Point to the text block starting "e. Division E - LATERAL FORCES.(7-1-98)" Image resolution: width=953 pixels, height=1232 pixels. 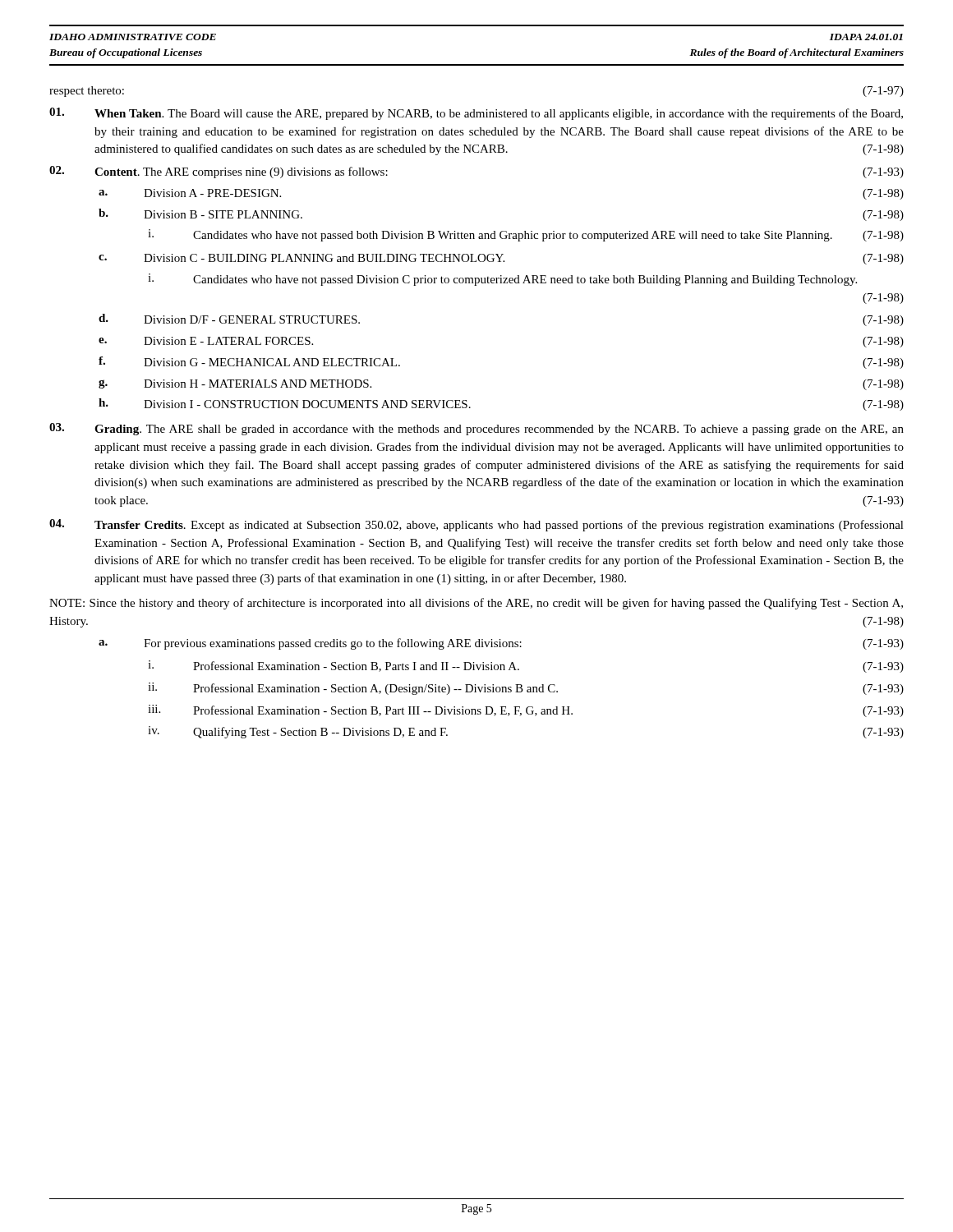(226, 342)
